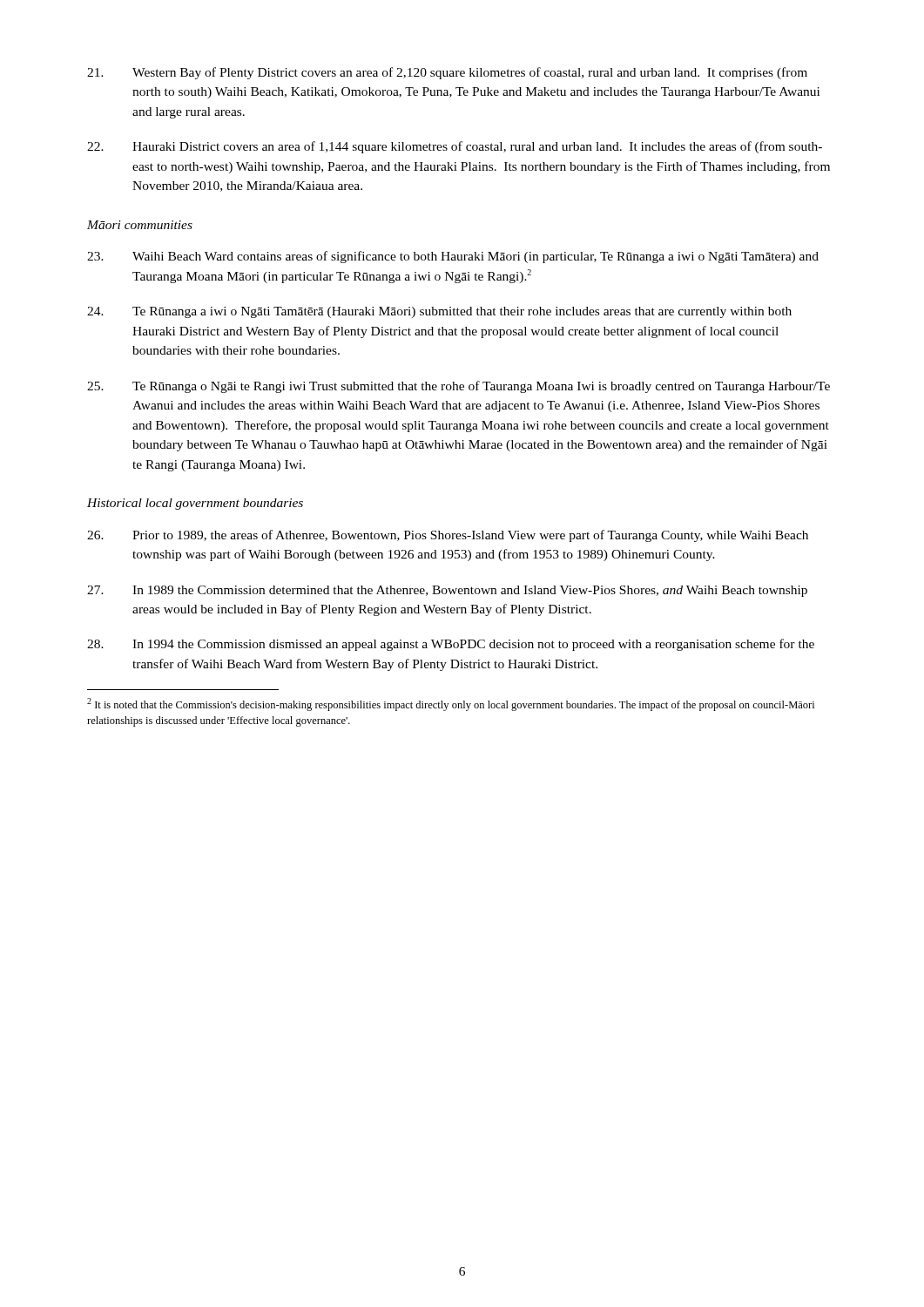Find the list item that says "28. In 1994"
The image size is (924, 1307).
(462, 654)
